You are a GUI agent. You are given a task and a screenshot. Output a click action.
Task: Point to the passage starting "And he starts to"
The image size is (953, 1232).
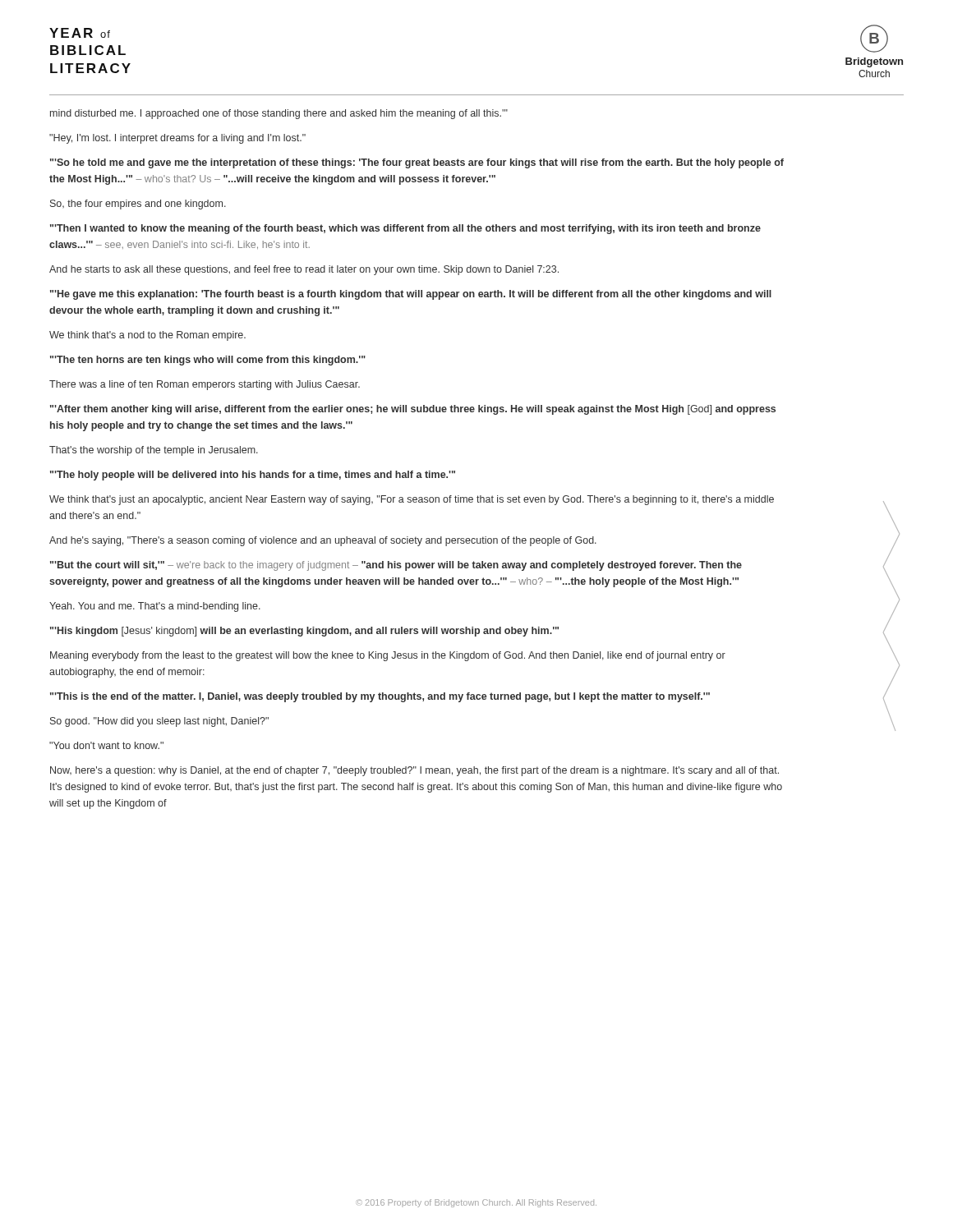coord(304,269)
